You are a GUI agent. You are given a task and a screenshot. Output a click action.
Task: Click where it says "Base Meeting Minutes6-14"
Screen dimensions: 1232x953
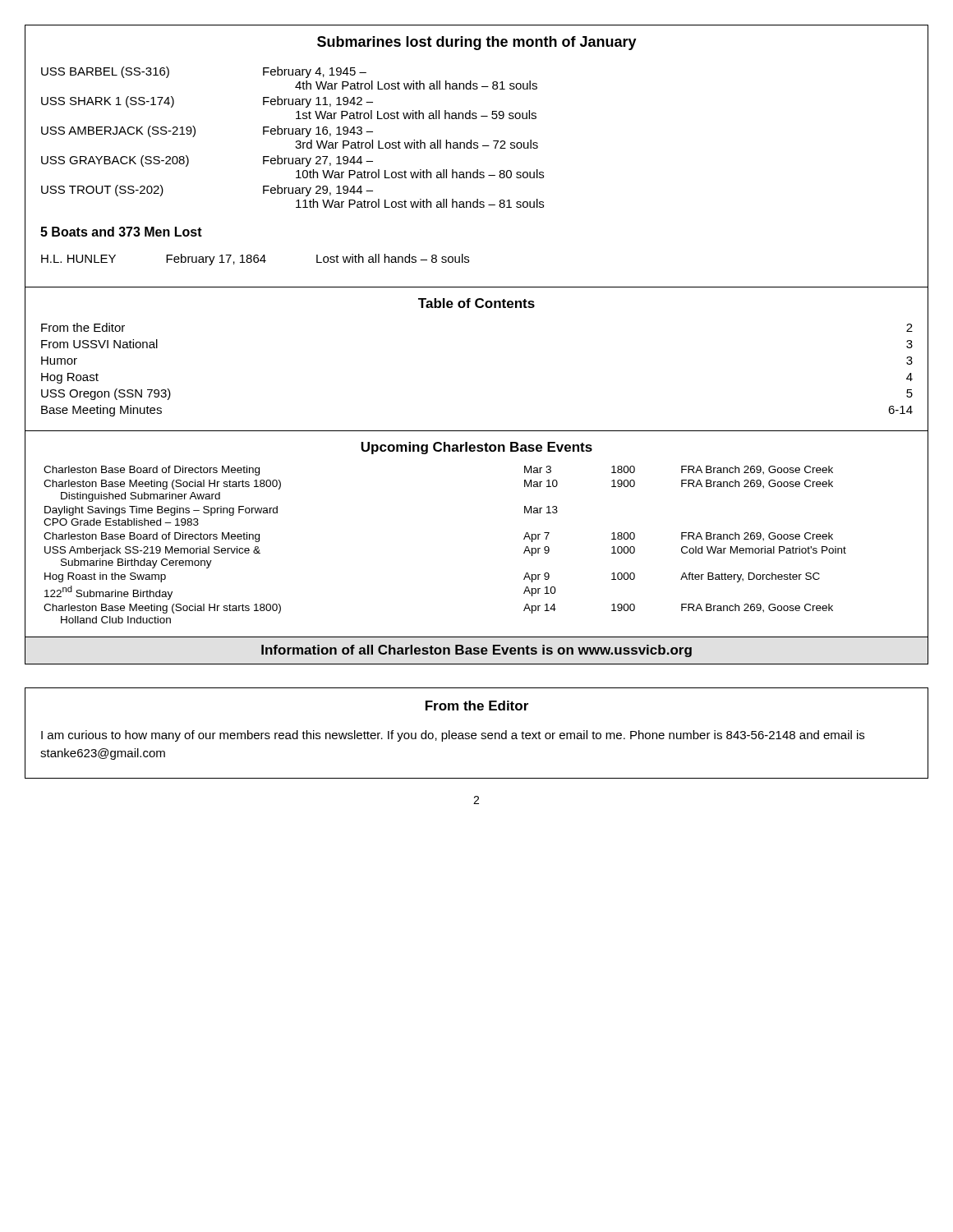coord(104,410)
